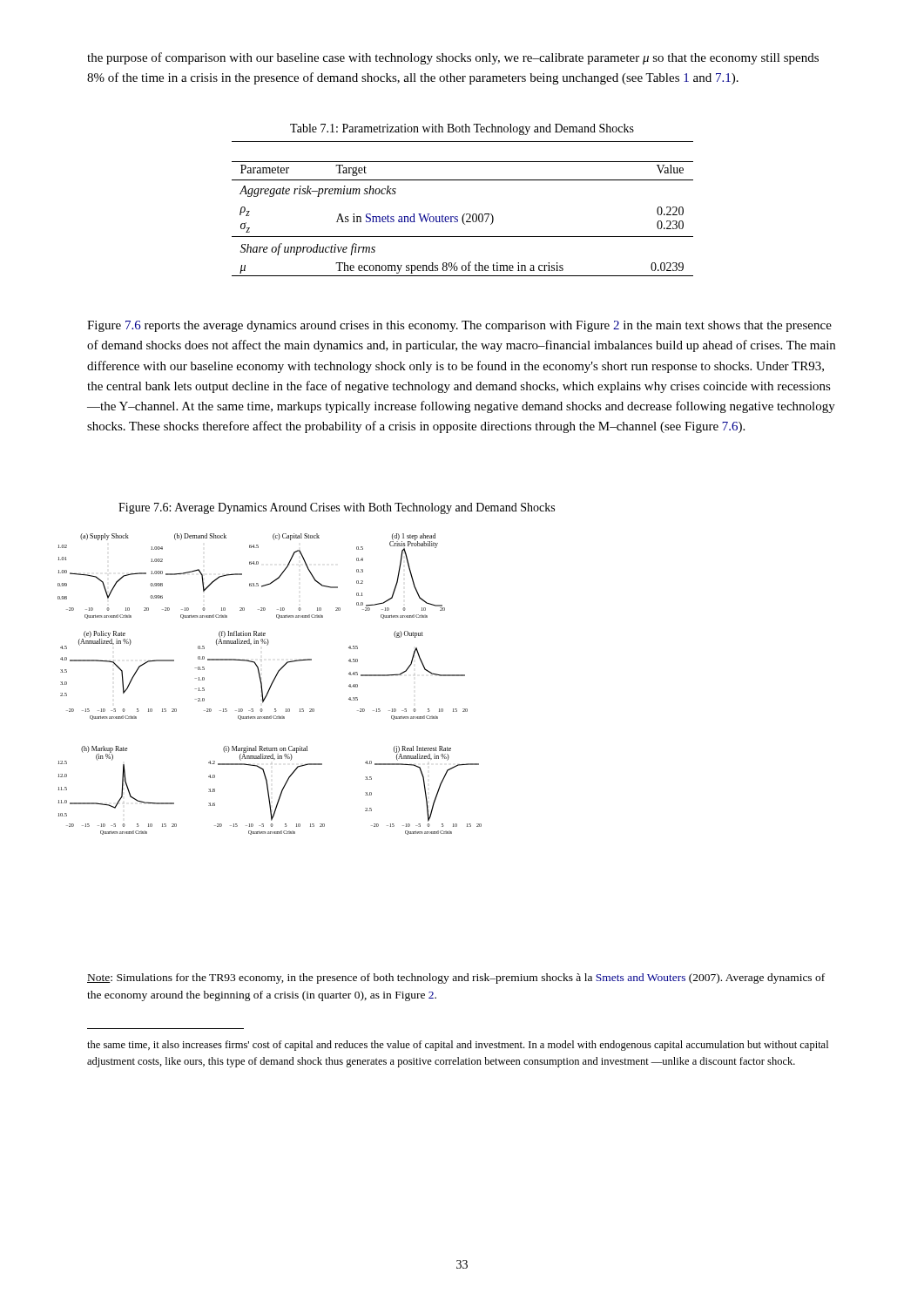
Task: Find the caption on this page that starts "Table 7.1: Parametrization"
Action: tap(462, 128)
